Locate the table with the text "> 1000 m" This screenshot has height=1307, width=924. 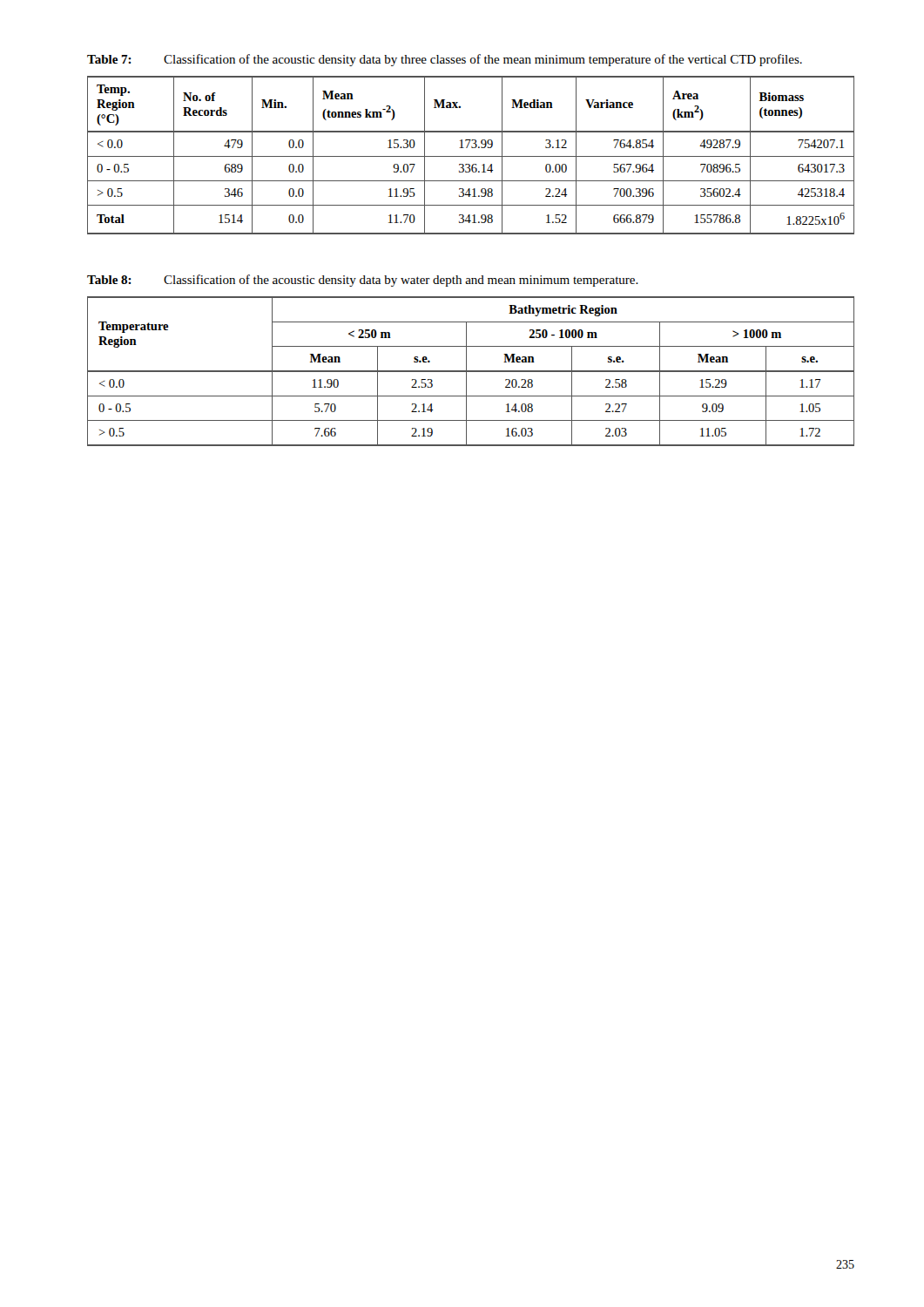[x=471, y=371]
